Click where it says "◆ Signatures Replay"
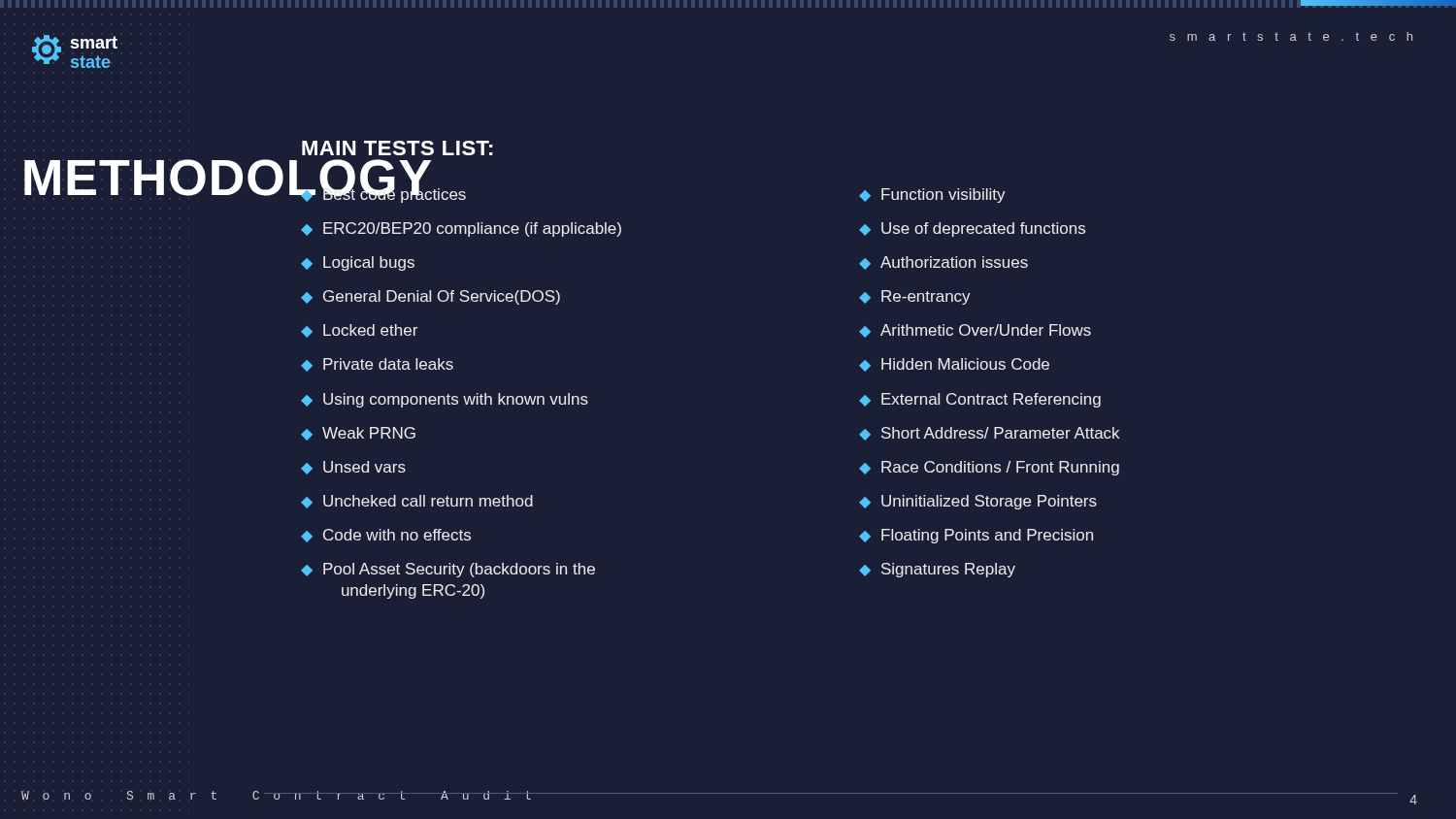 pyautogui.click(x=937, y=570)
